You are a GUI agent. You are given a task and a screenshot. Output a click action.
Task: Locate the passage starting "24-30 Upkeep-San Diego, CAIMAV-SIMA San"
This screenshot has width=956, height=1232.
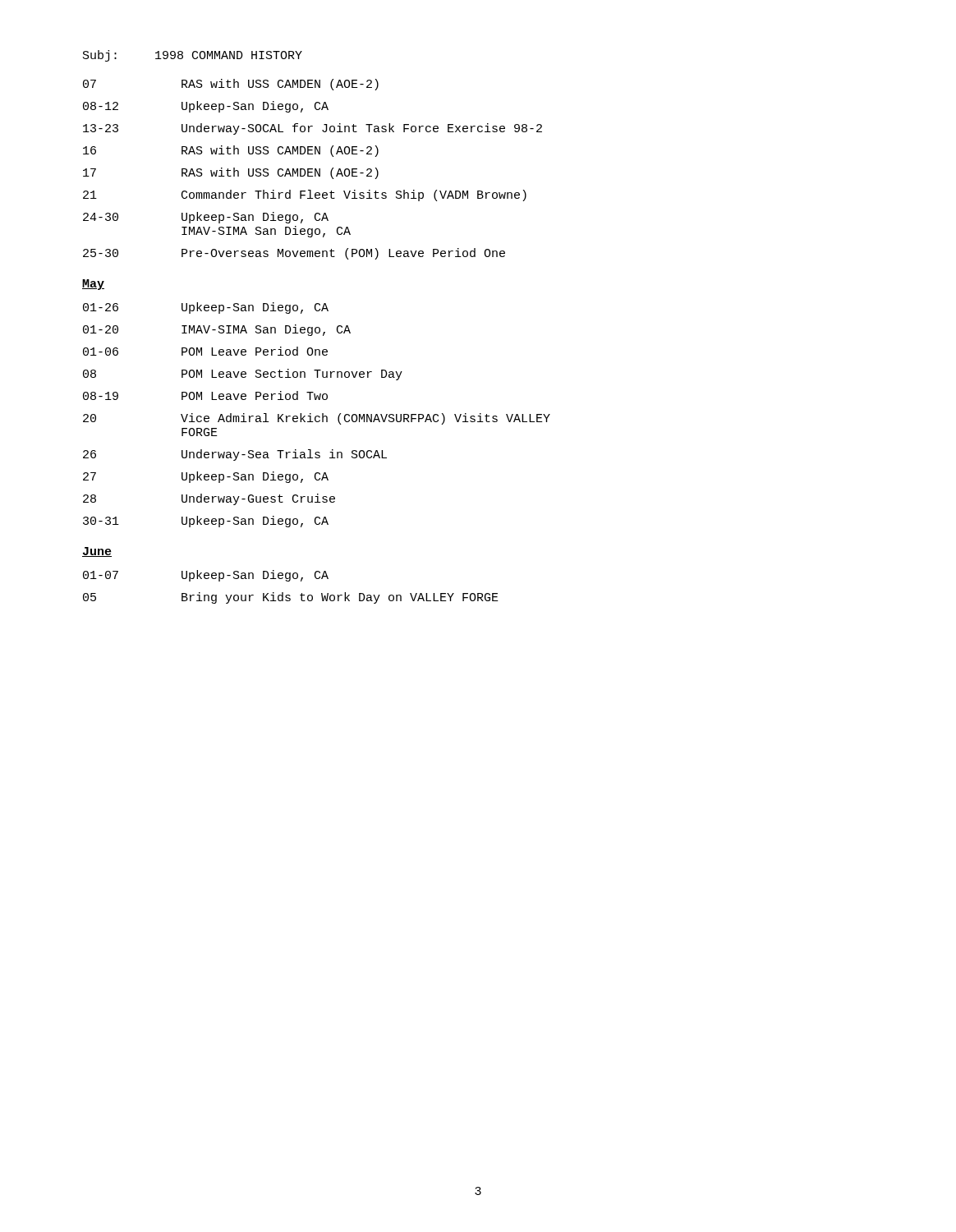[x=216, y=225]
